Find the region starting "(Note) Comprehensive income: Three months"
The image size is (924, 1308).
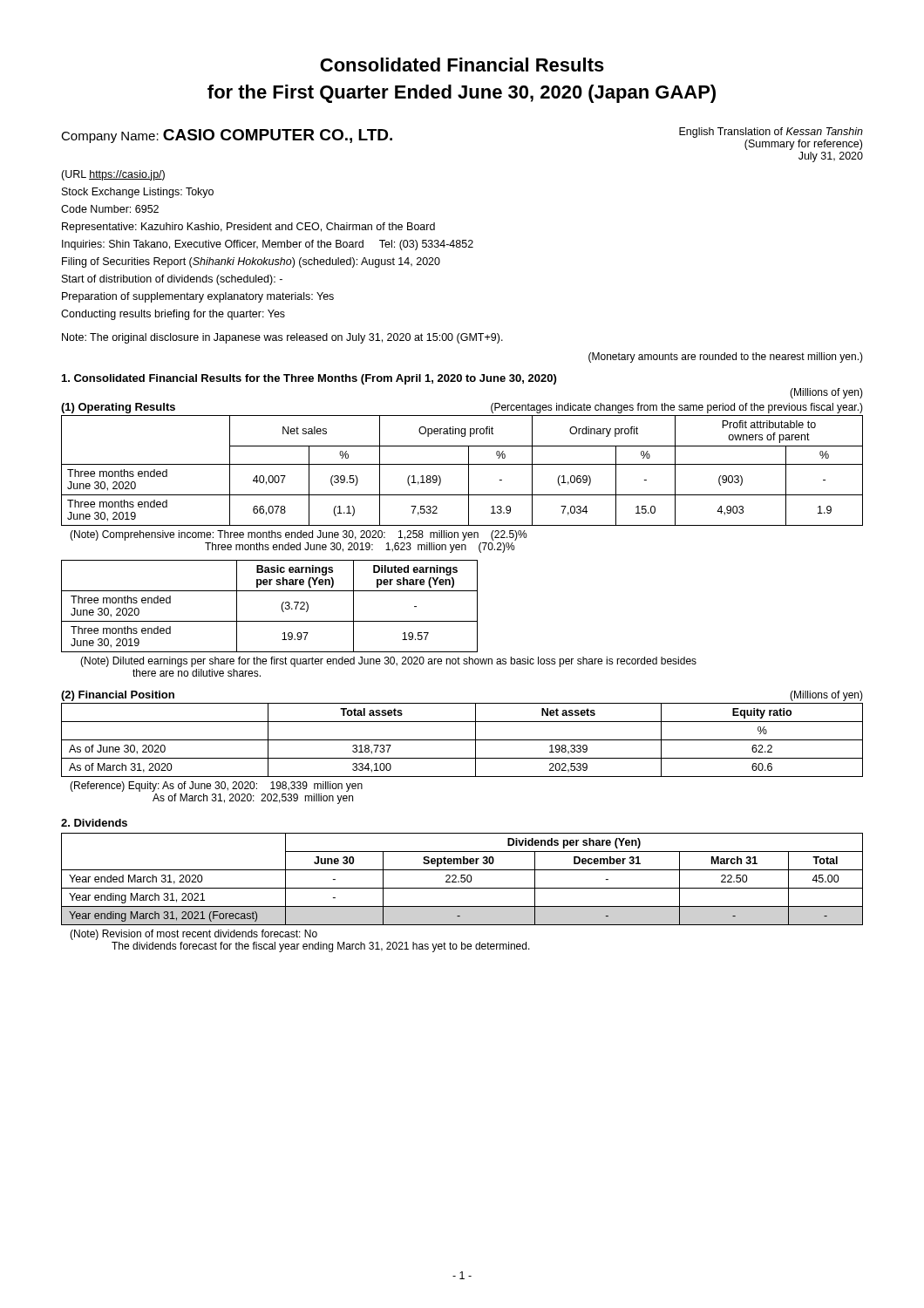click(298, 540)
